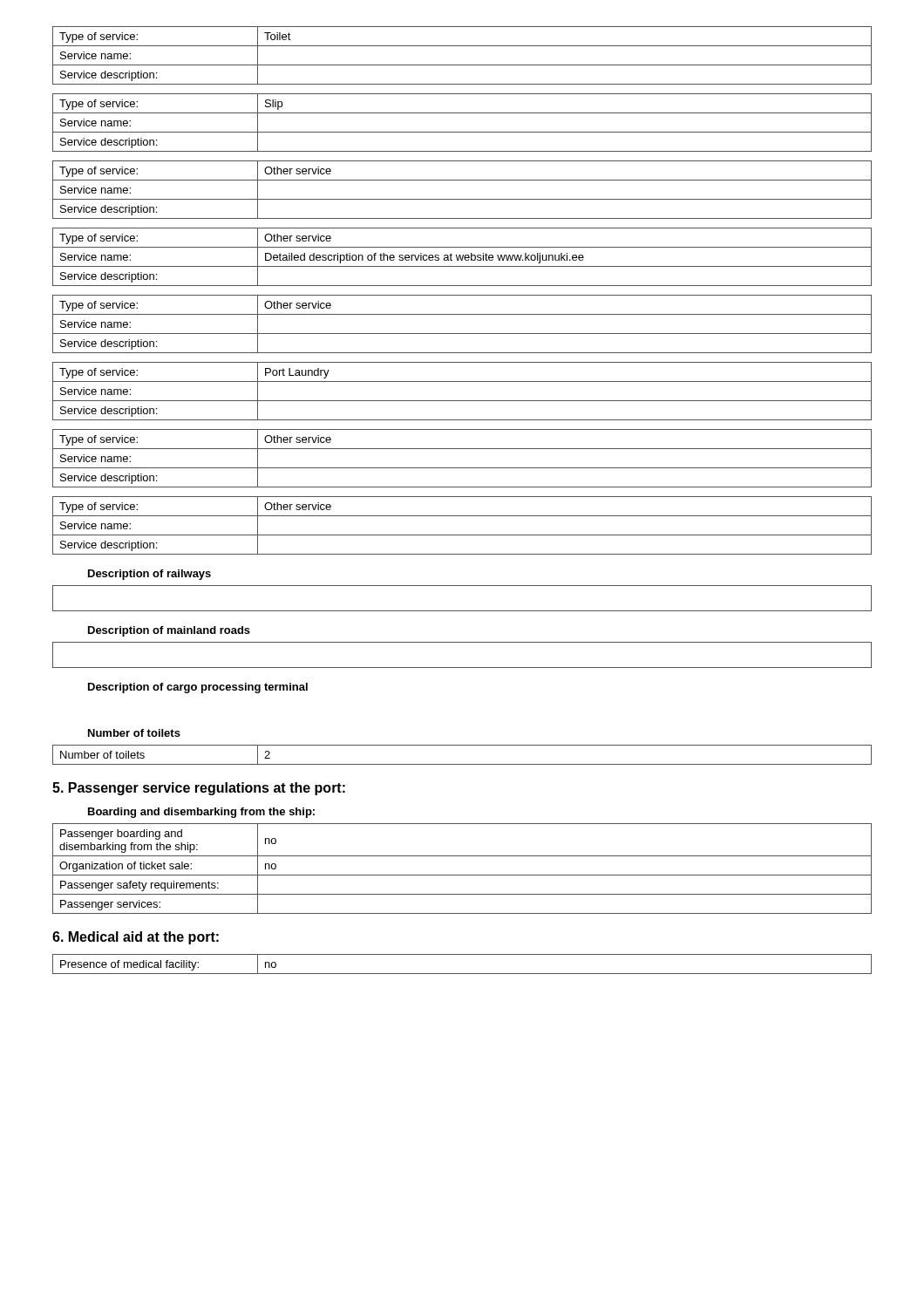Click on the element starting "Description of railways"
Image resolution: width=924 pixels, height=1308 pixels.
click(149, 573)
